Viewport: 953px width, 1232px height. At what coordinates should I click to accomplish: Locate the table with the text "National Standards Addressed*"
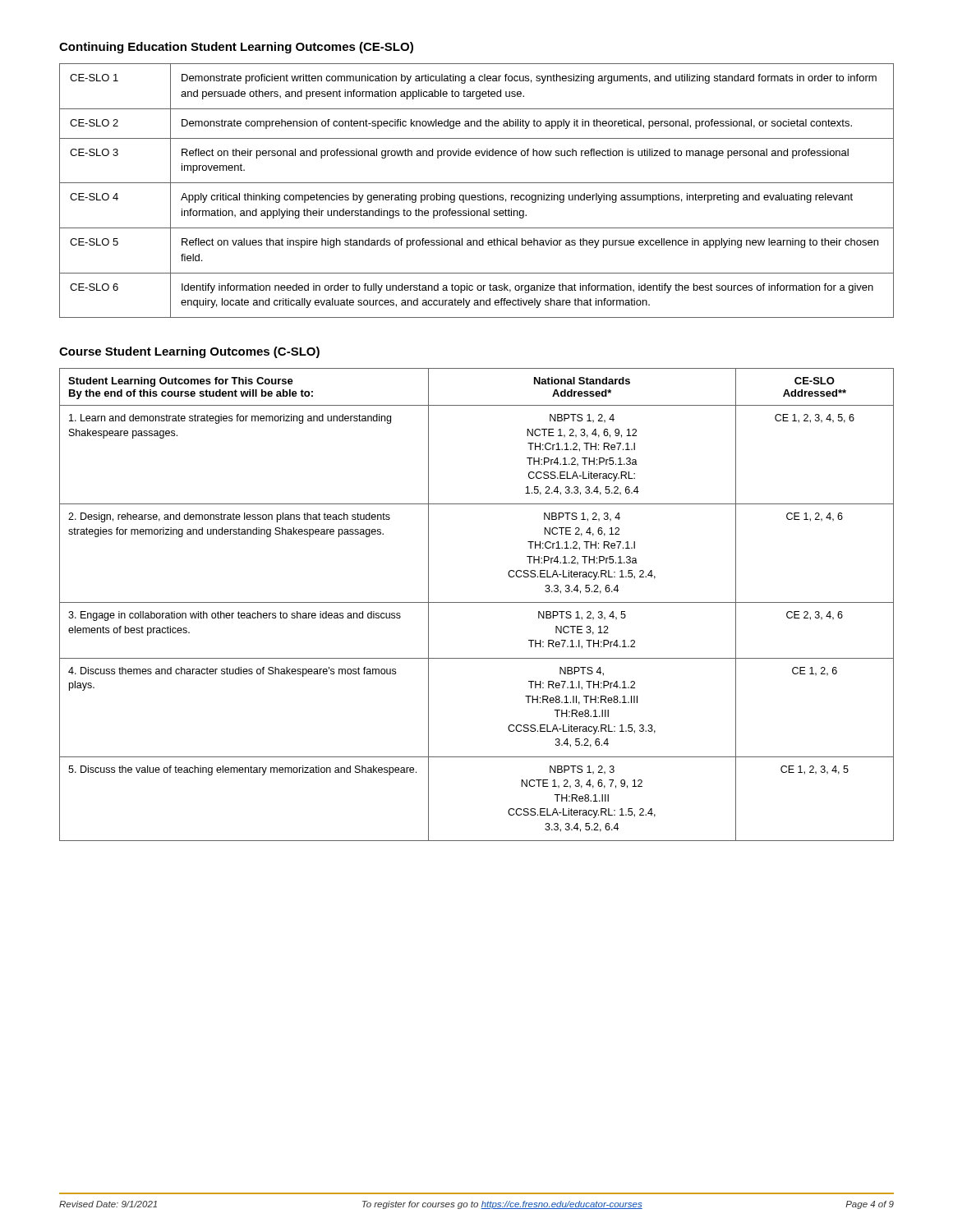[476, 605]
